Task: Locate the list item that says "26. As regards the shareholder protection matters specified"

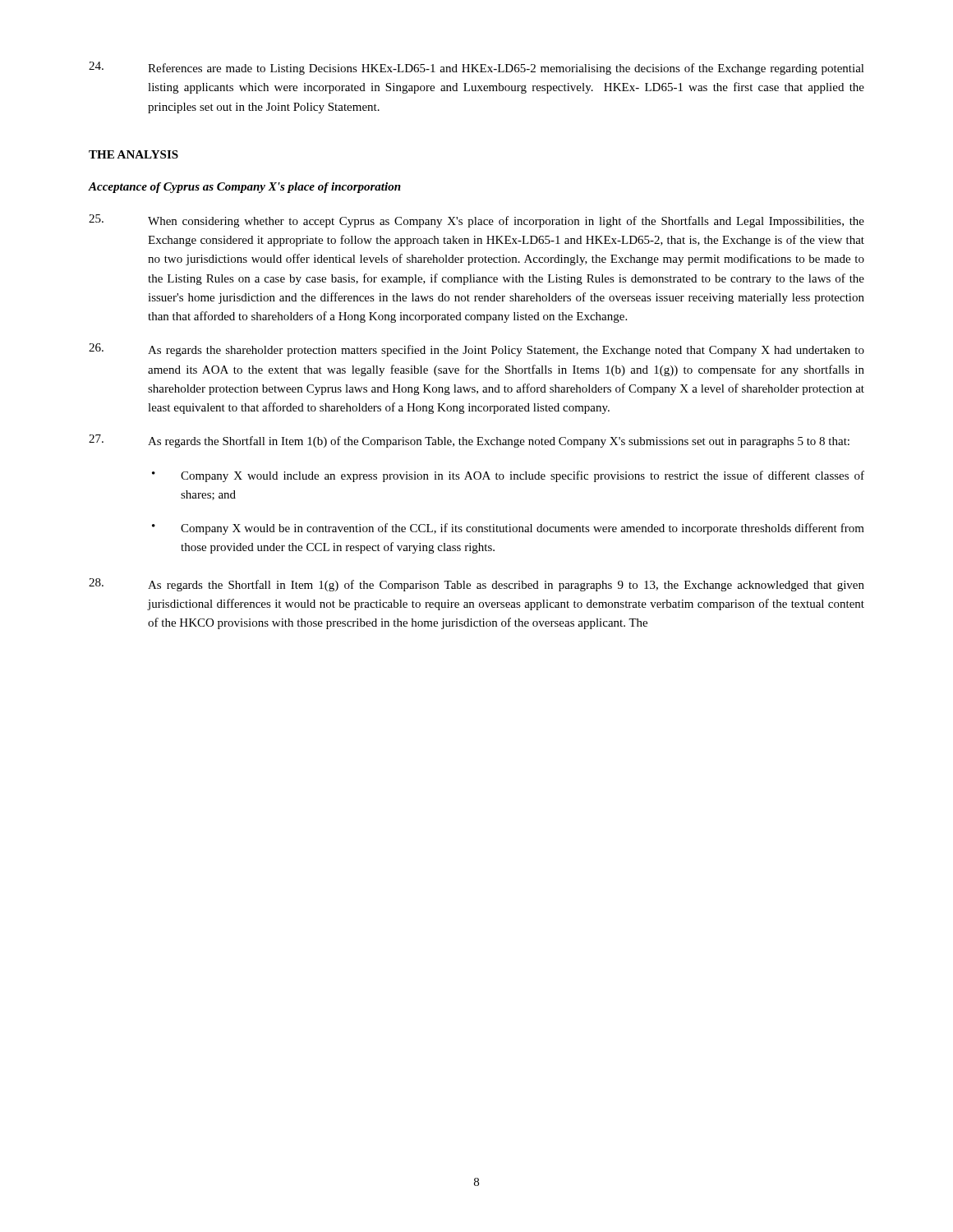Action: tap(476, 379)
